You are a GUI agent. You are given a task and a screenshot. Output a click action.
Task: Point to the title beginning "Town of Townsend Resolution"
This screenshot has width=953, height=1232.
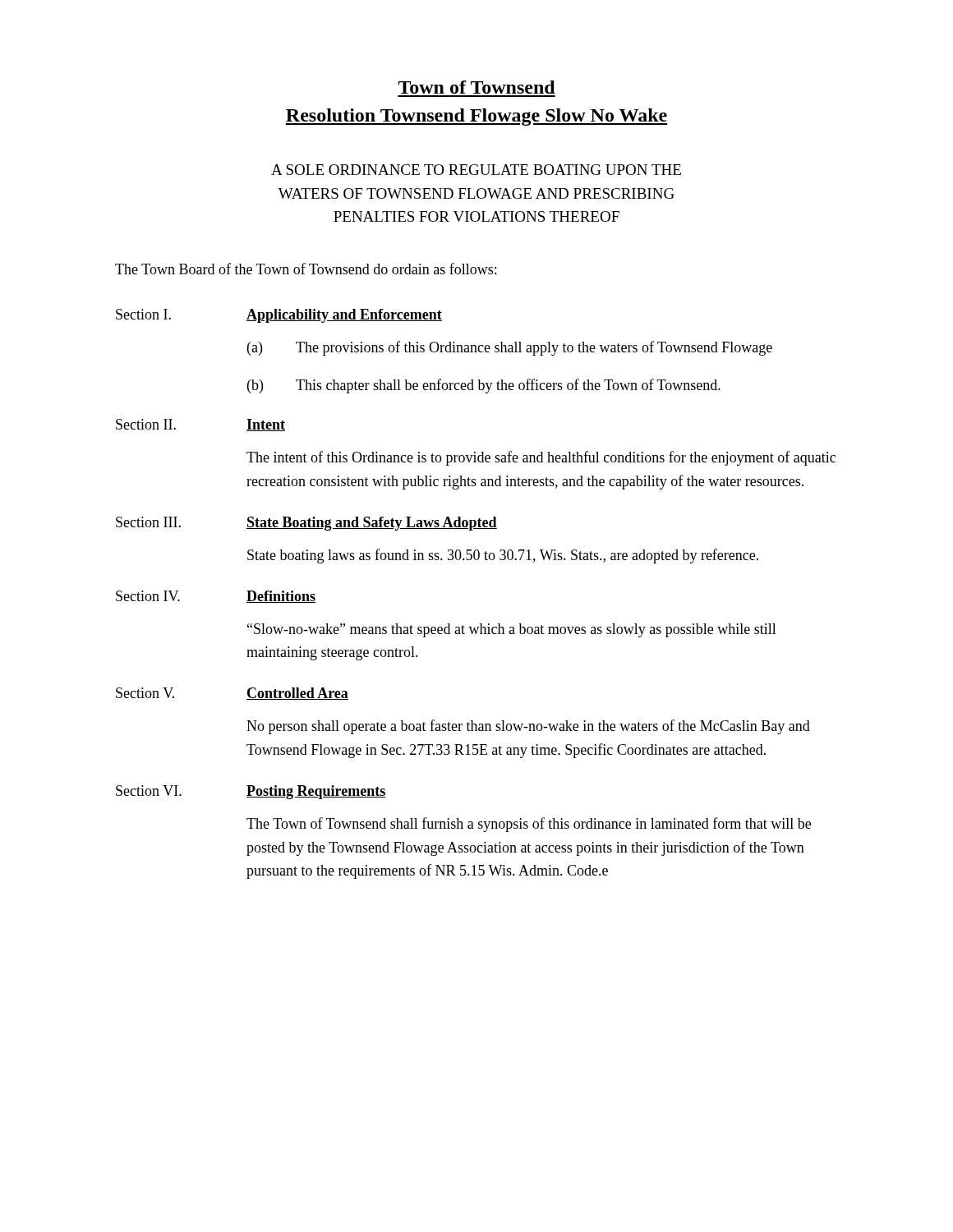476,102
